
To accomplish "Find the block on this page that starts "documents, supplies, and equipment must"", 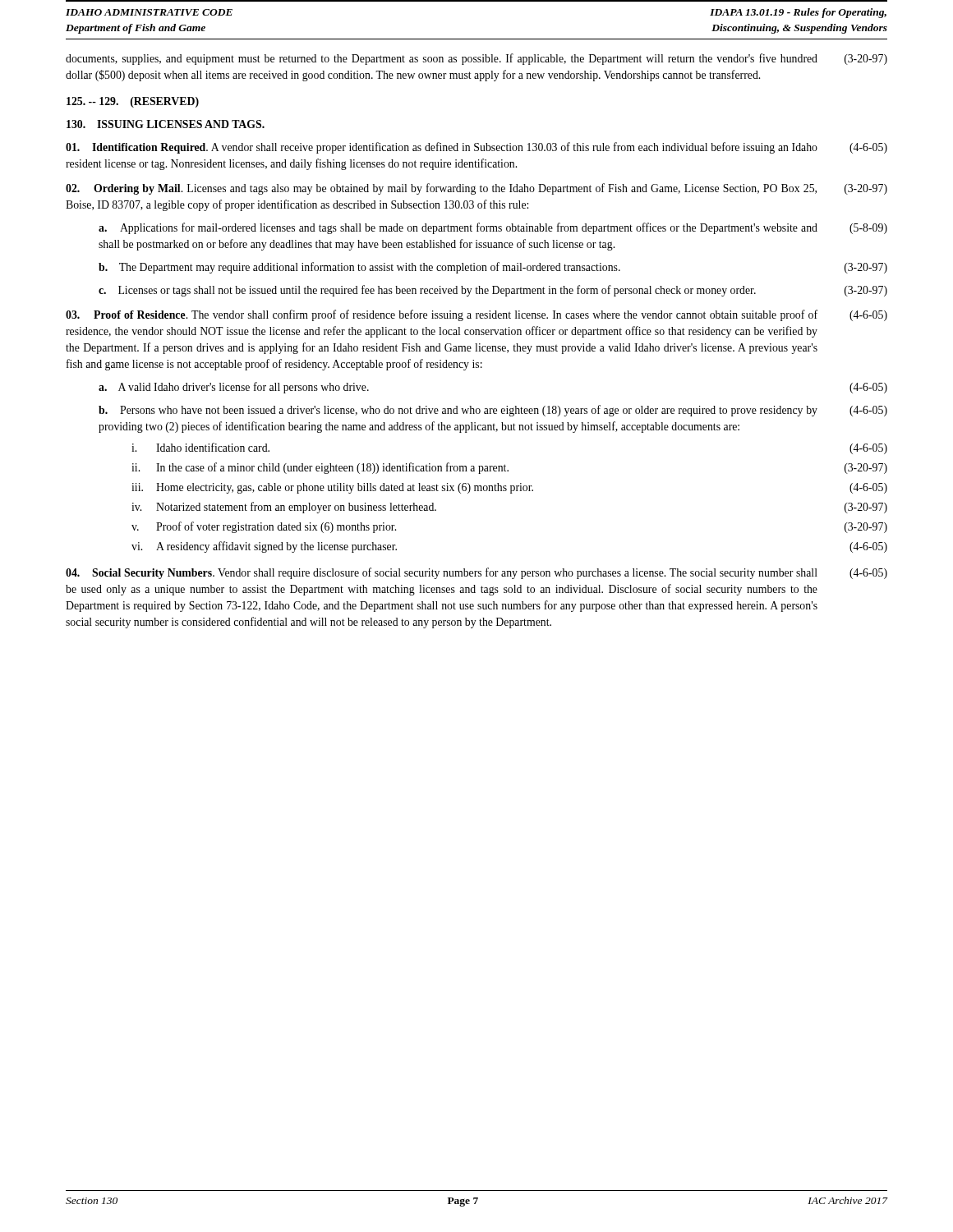I will tap(476, 67).
